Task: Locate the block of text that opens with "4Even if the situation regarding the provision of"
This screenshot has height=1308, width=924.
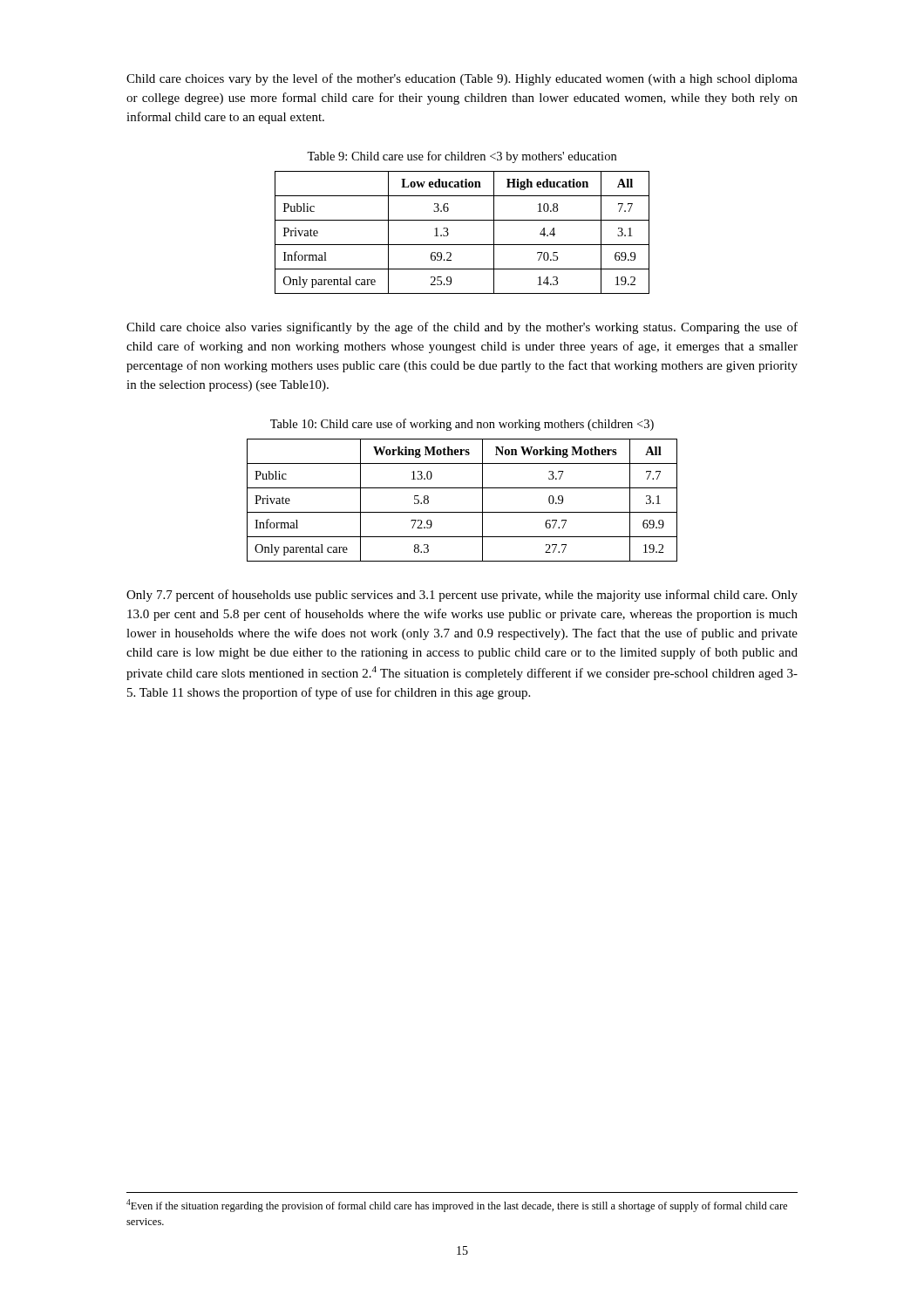Action: click(457, 1213)
